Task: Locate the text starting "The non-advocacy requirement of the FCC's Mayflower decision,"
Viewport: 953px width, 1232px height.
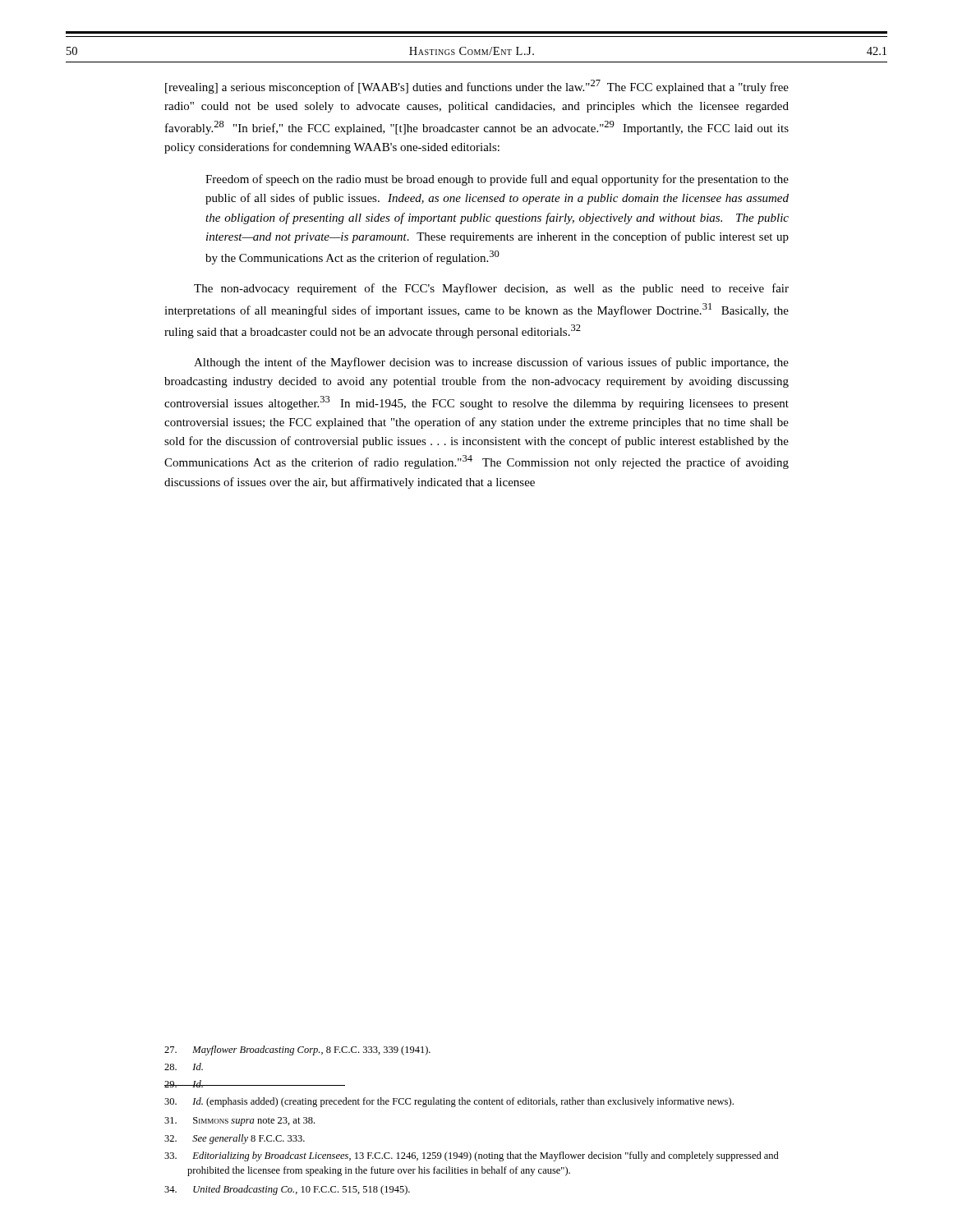Action: [476, 310]
